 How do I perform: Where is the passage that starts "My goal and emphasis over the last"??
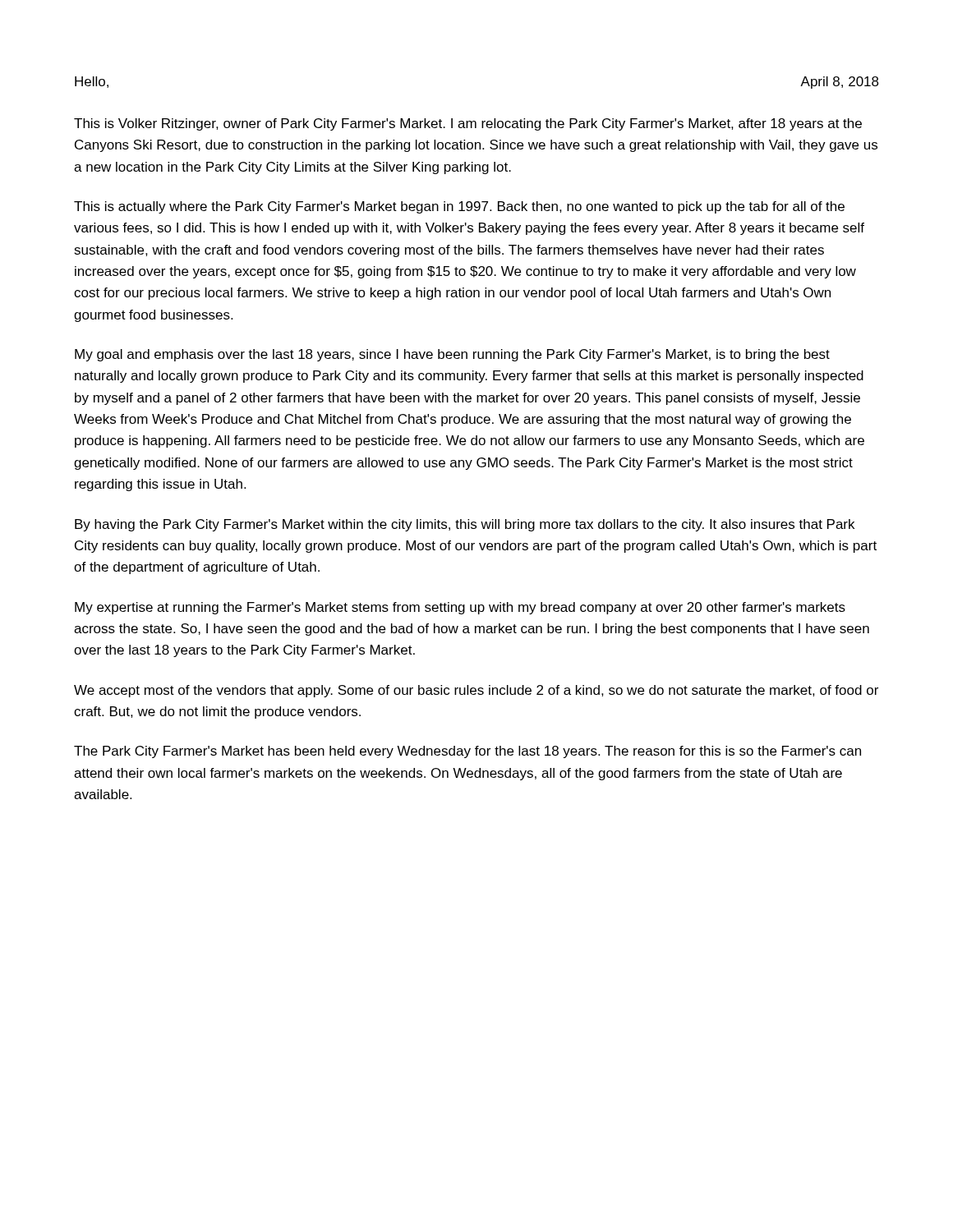pos(469,419)
